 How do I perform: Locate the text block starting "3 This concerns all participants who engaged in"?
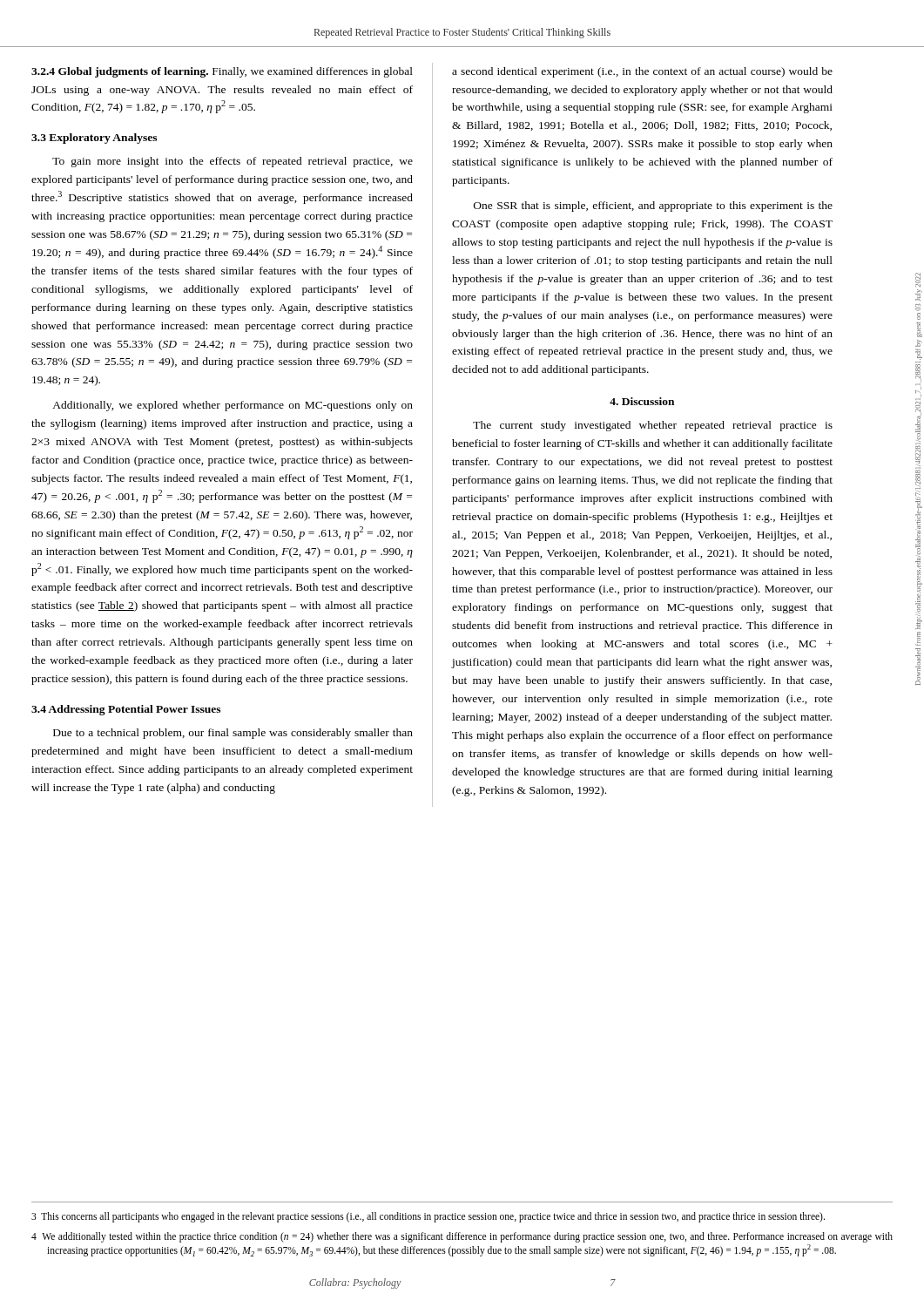[428, 1216]
